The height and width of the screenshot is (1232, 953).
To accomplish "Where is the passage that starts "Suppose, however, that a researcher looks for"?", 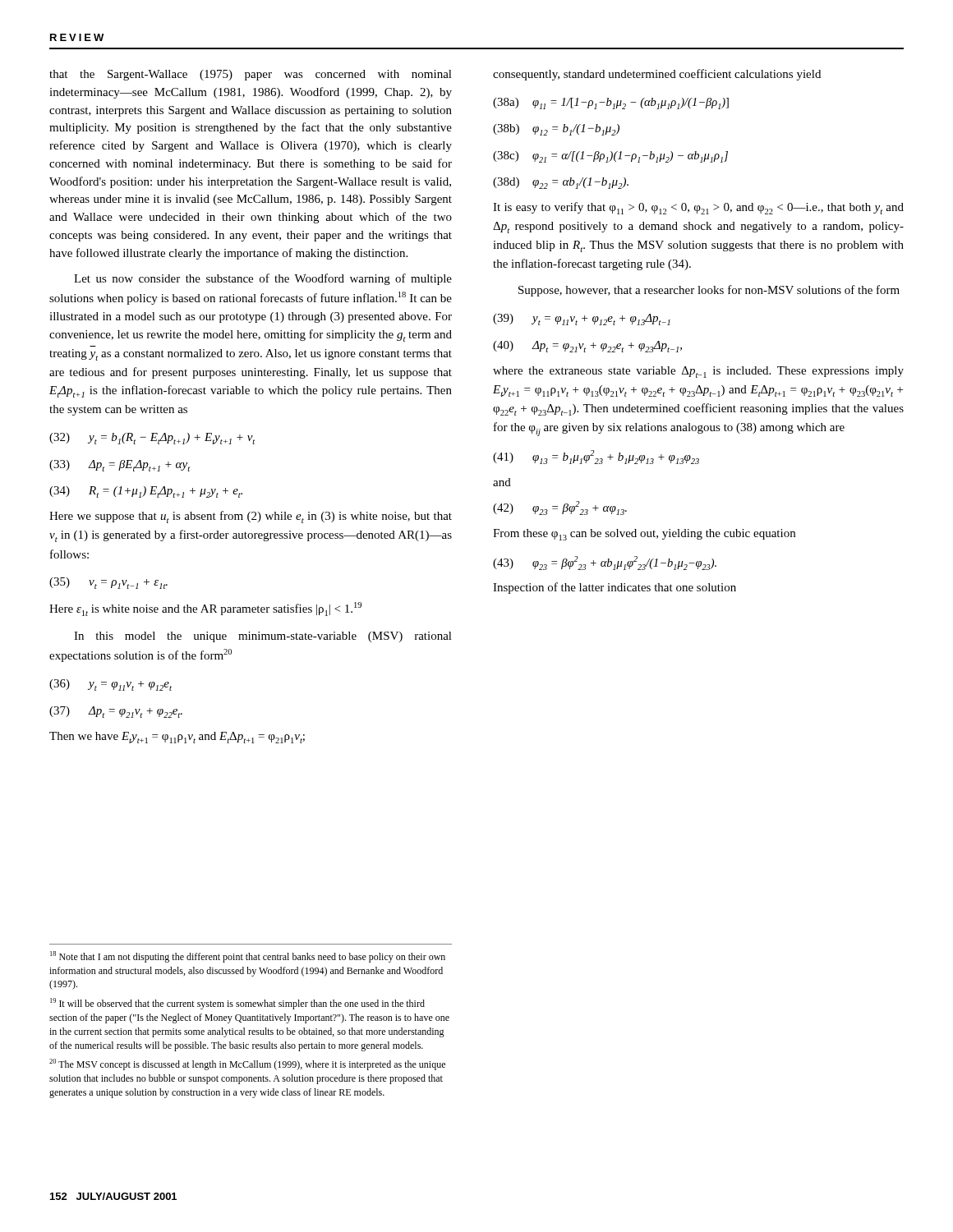I will point(698,291).
